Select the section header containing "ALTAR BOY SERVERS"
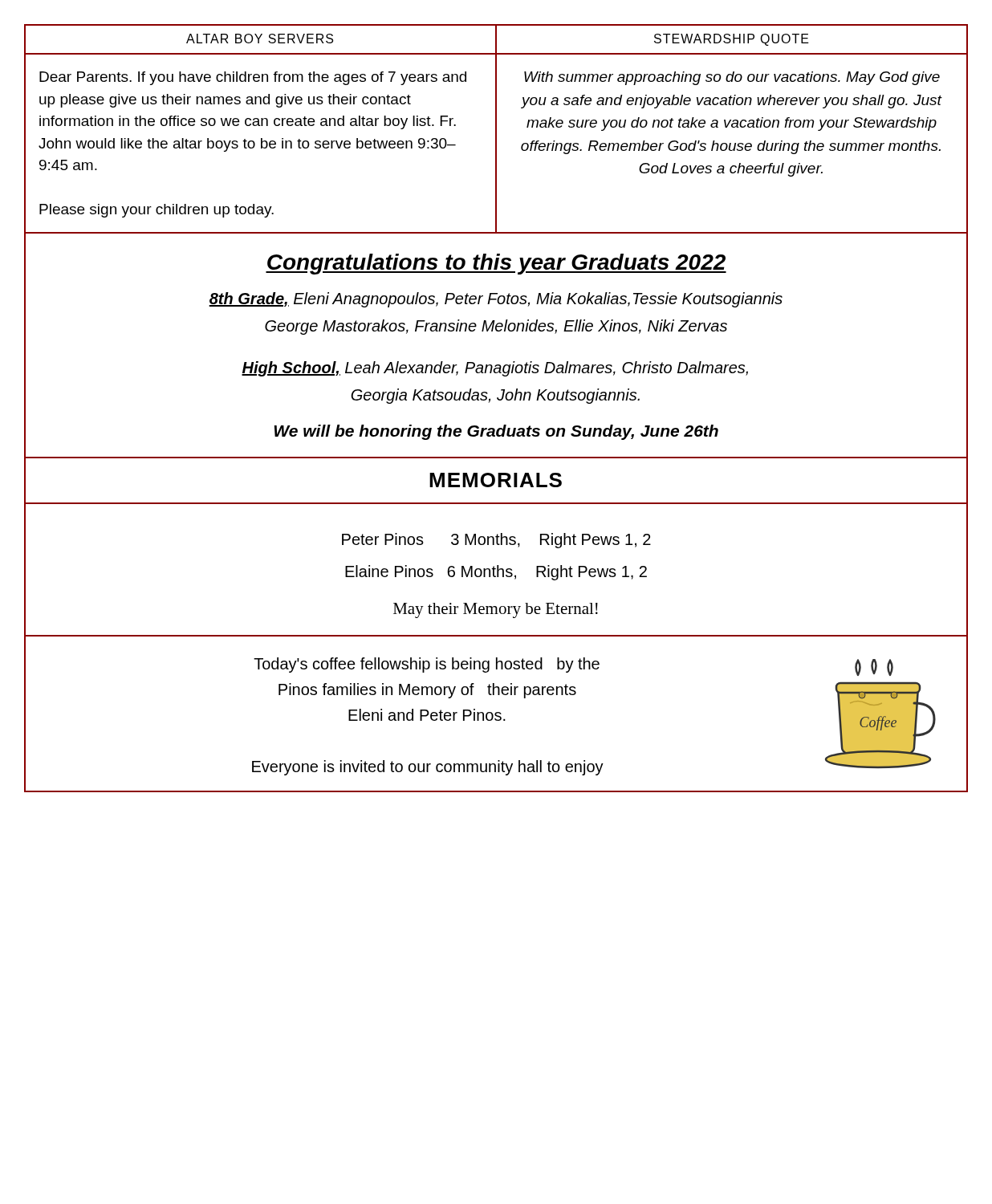This screenshot has height=1204, width=992. pyautogui.click(x=260, y=39)
